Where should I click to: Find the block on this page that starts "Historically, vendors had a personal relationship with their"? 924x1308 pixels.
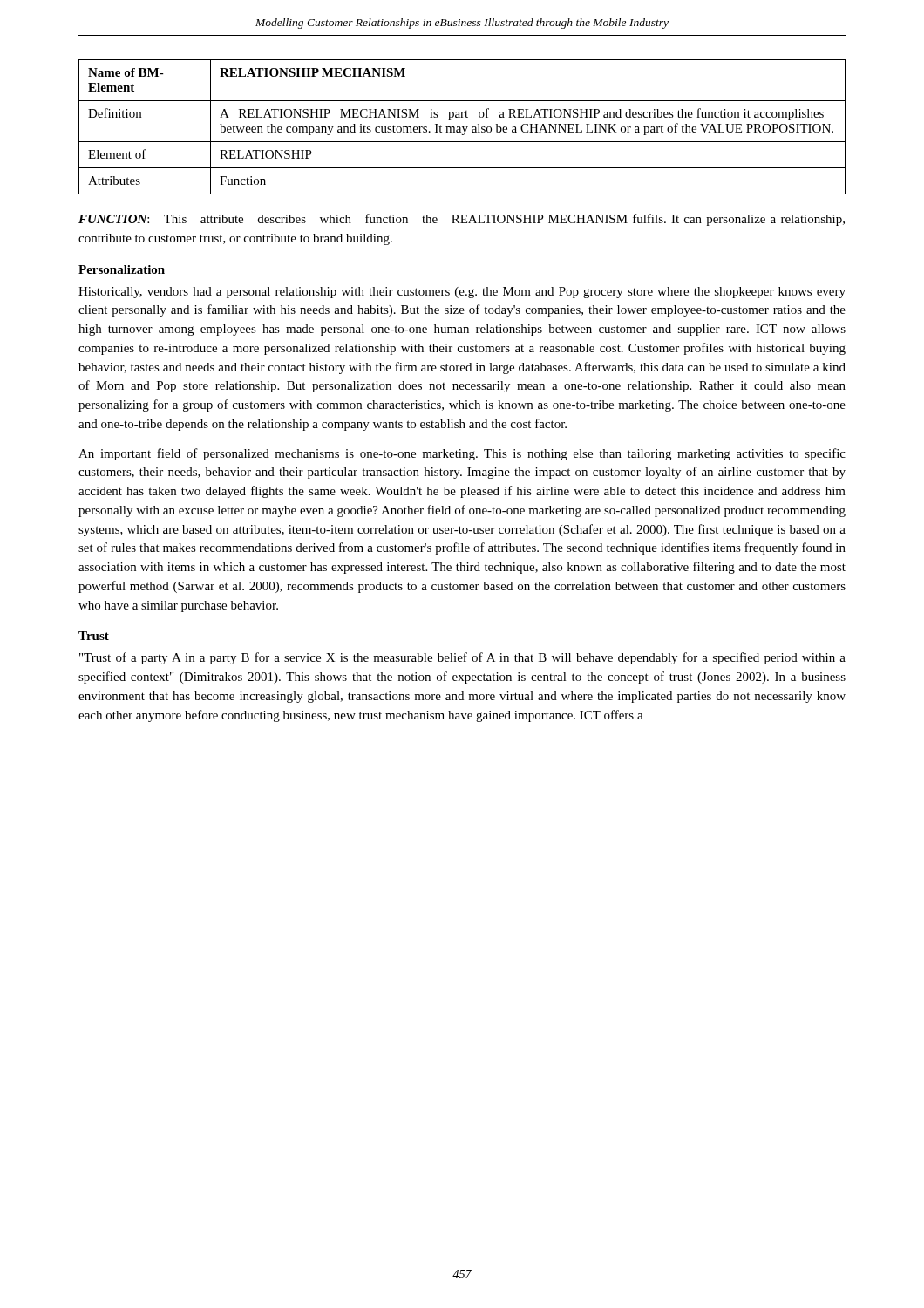coord(462,357)
